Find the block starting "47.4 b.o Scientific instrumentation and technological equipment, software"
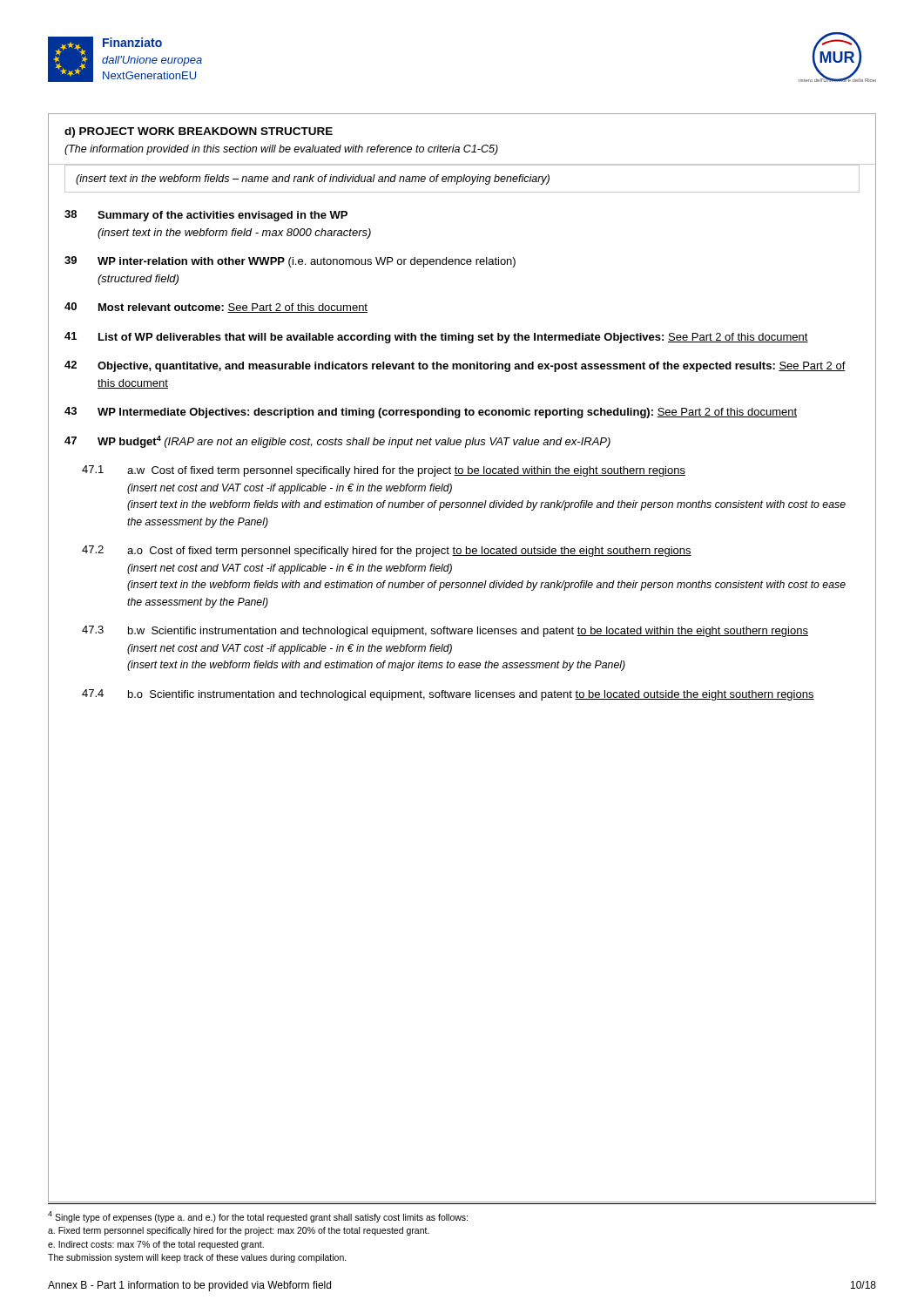The height and width of the screenshot is (1307, 924). click(x=471, y=694)
